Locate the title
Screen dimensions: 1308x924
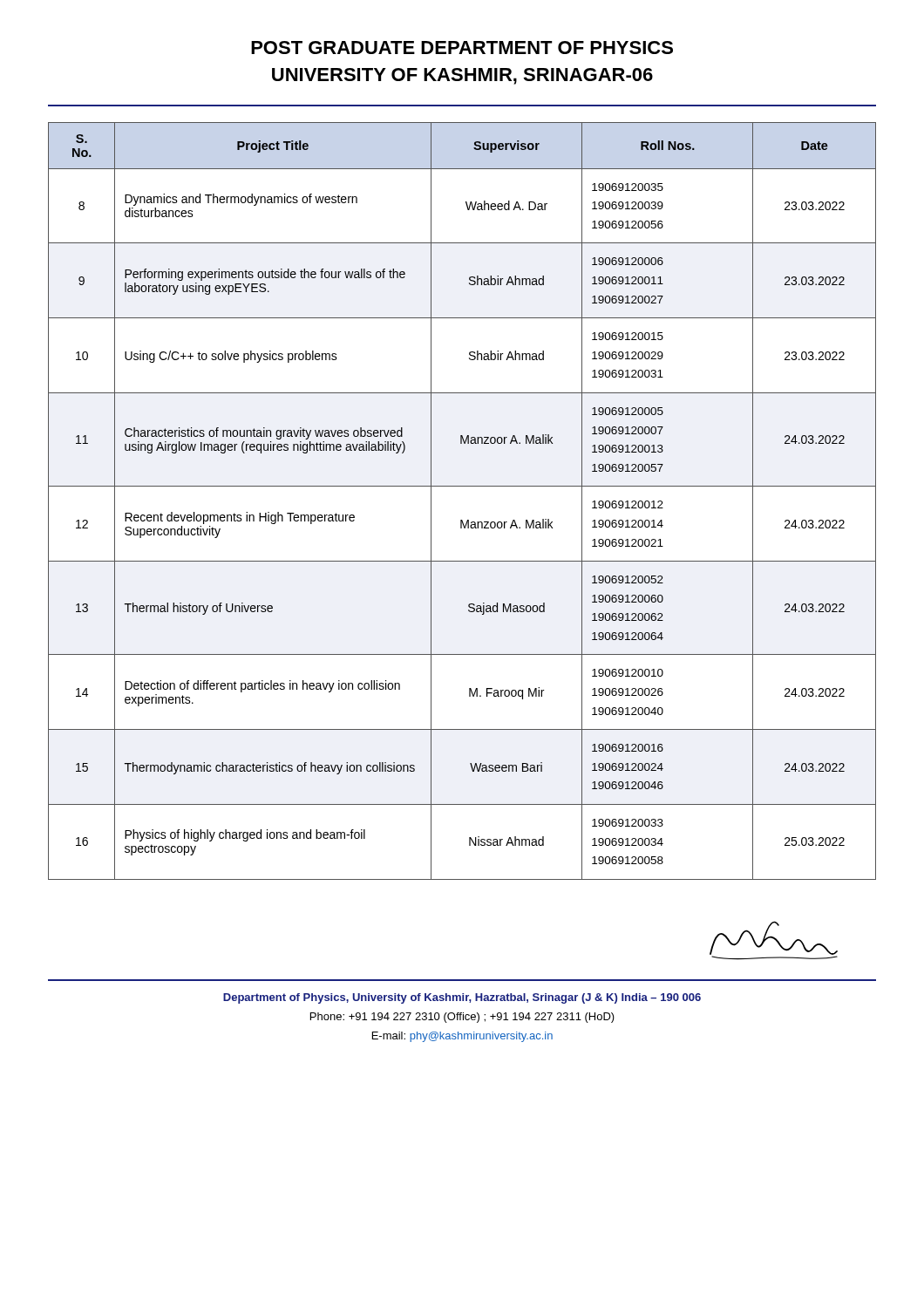462,62
